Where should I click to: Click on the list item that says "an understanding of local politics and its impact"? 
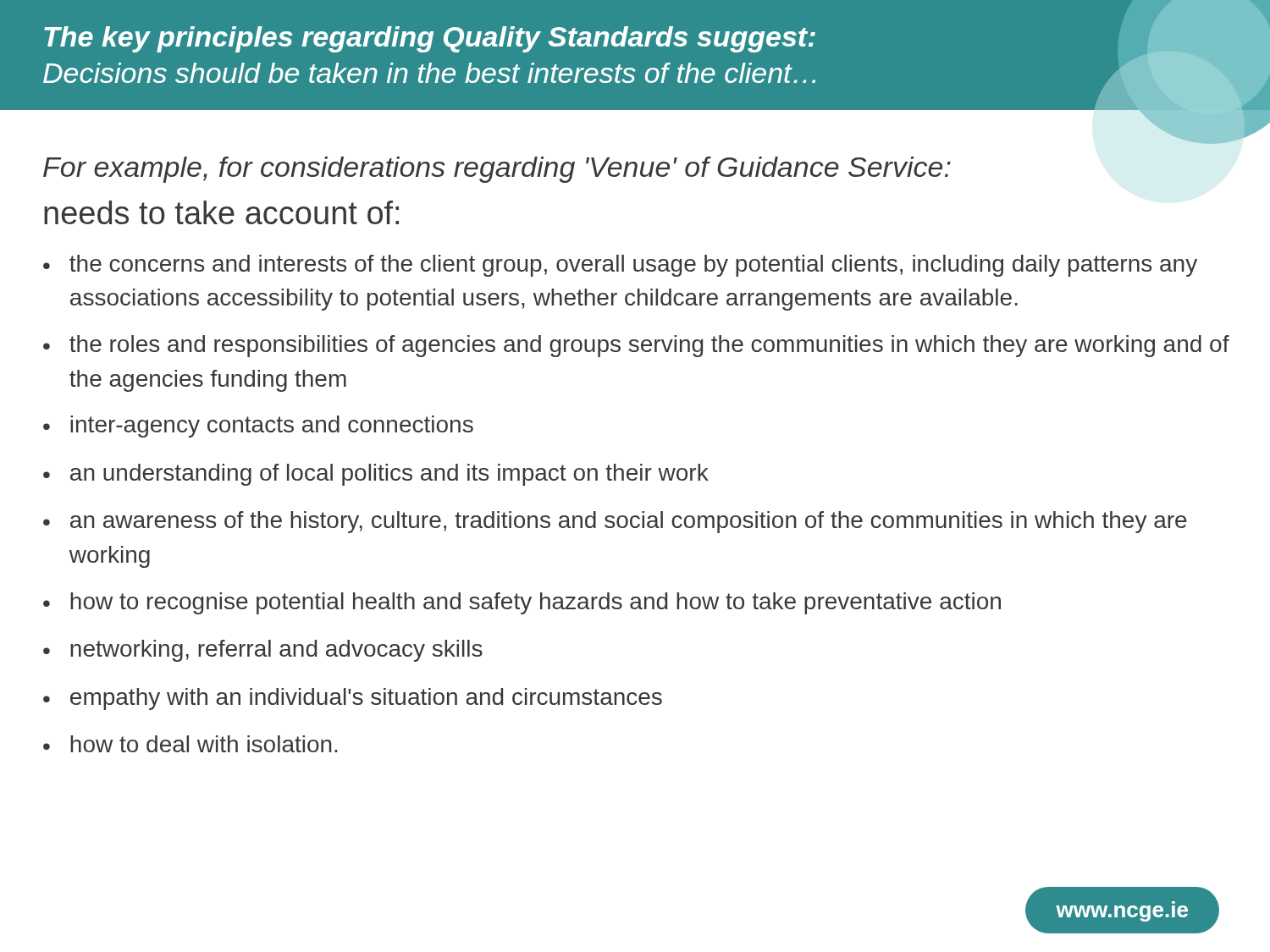point(665,473)
